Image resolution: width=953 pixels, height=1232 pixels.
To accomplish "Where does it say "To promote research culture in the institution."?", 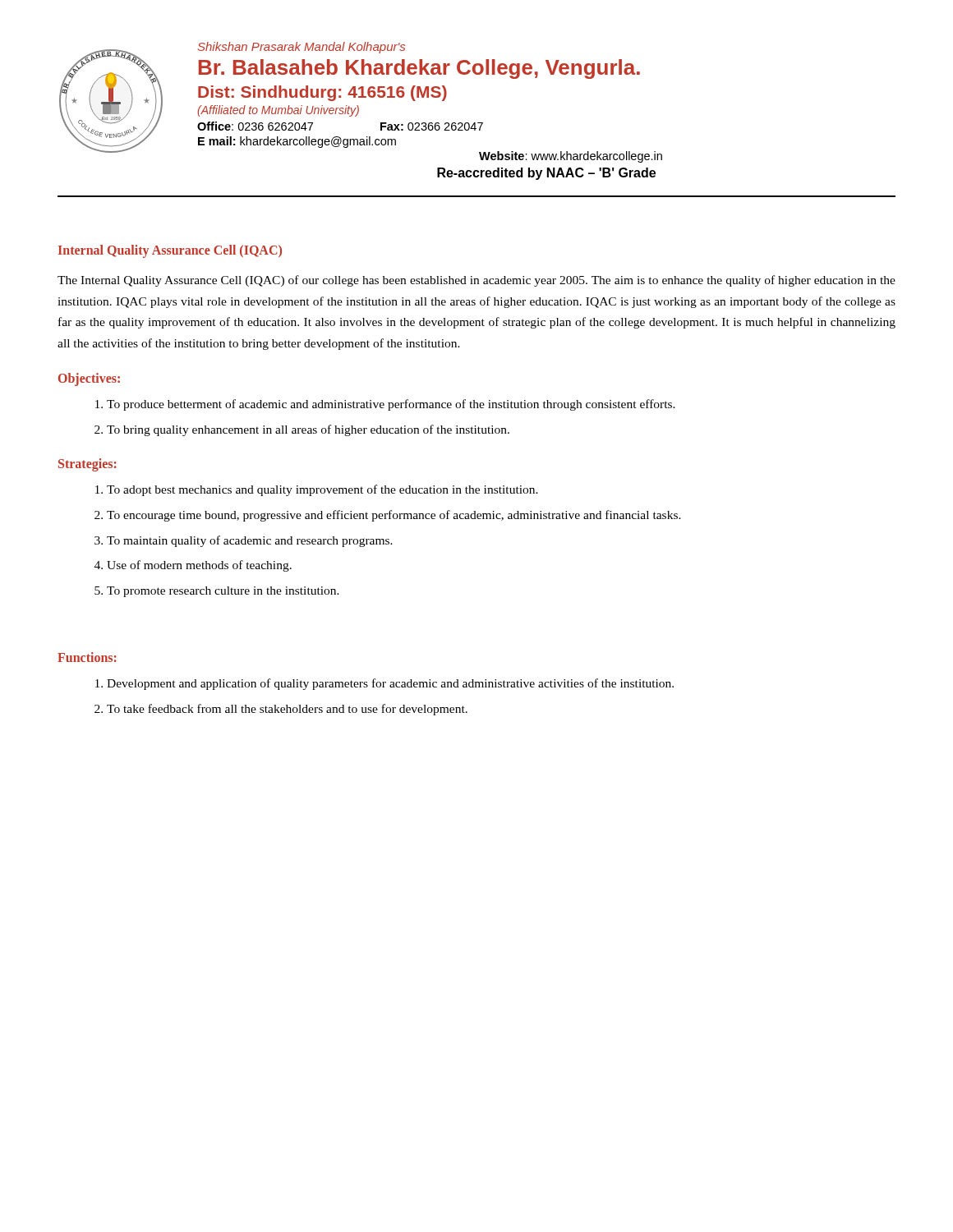I will (223, 592).
